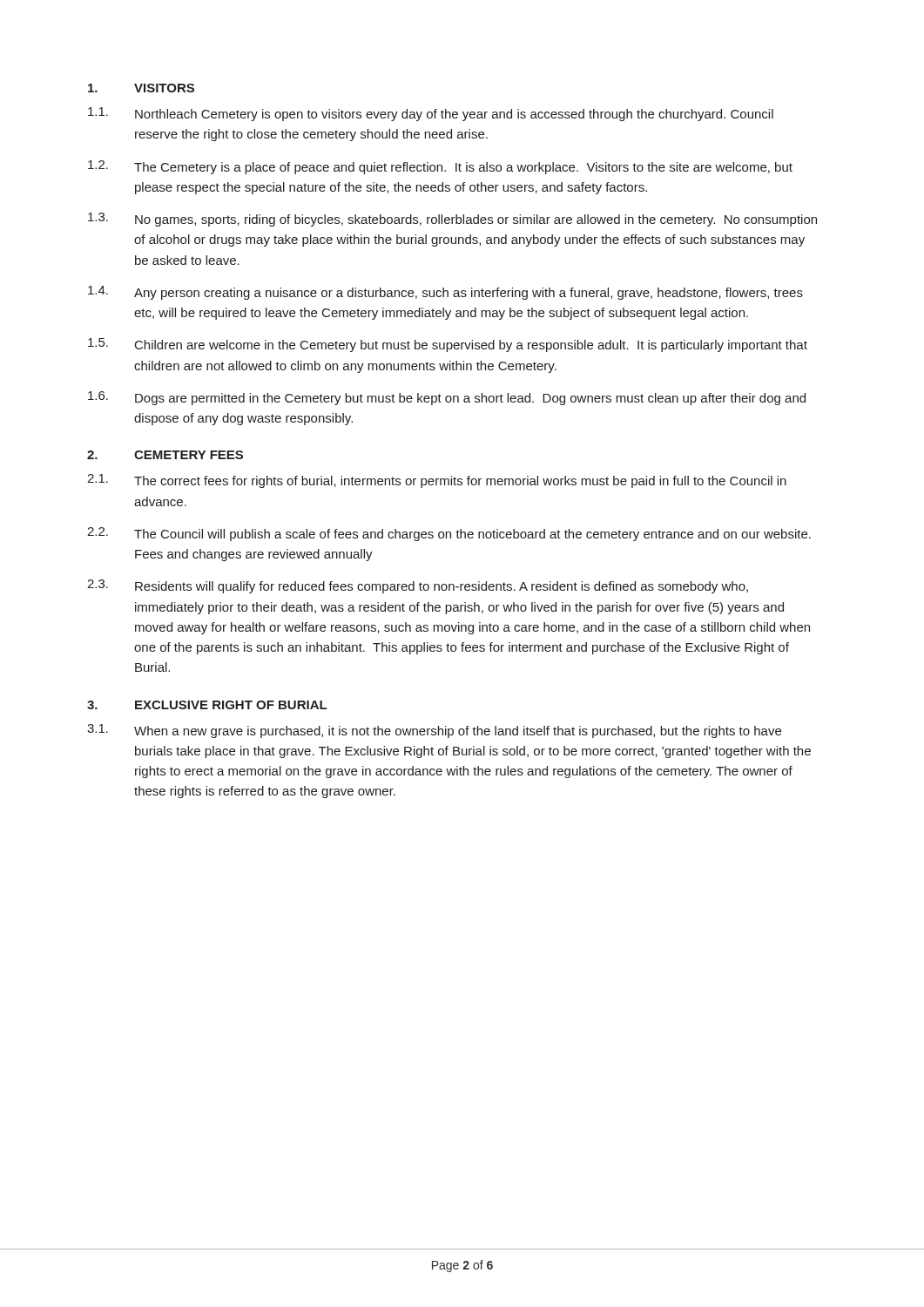This screenshot has height=1307, width=924.
Task: Select the region starting "1. Northleach Cemetery is"
Action: (453, 124)
